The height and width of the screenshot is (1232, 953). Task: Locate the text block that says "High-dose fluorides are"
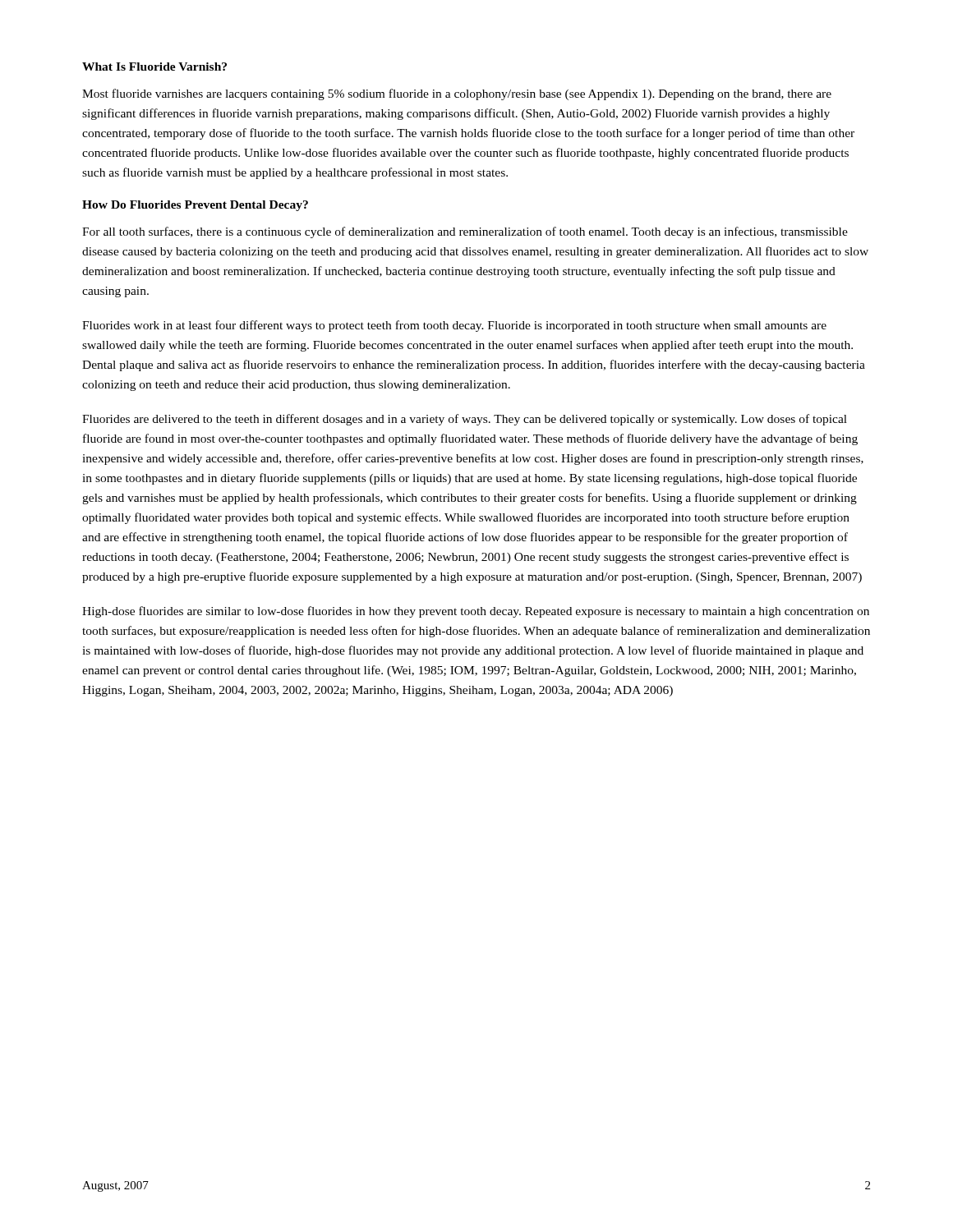click(x=476, y=650)
